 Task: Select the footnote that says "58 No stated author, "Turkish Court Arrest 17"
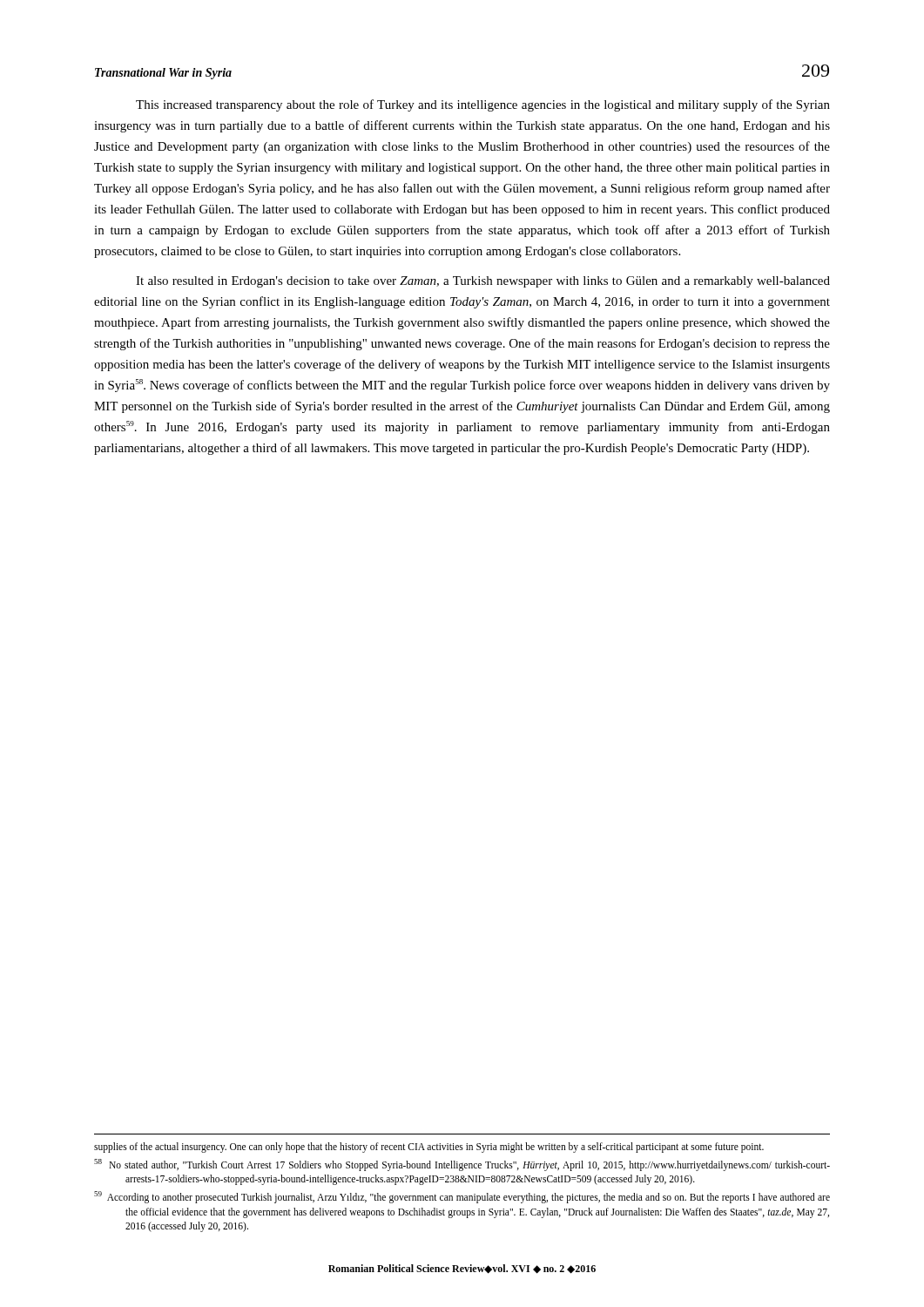click(x=462, y=1171)
